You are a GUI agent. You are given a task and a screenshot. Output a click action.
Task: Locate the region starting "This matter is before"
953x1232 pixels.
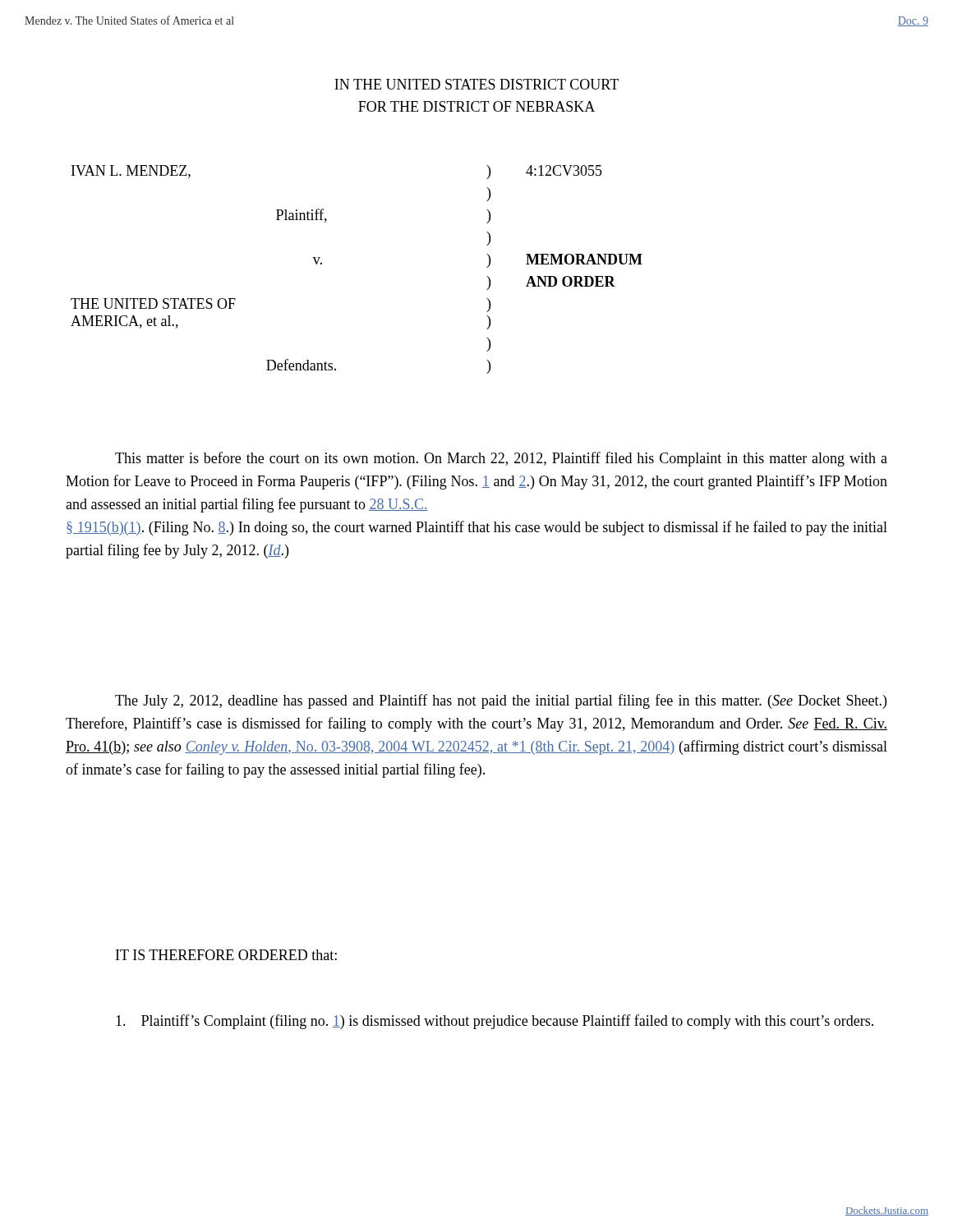501,459
